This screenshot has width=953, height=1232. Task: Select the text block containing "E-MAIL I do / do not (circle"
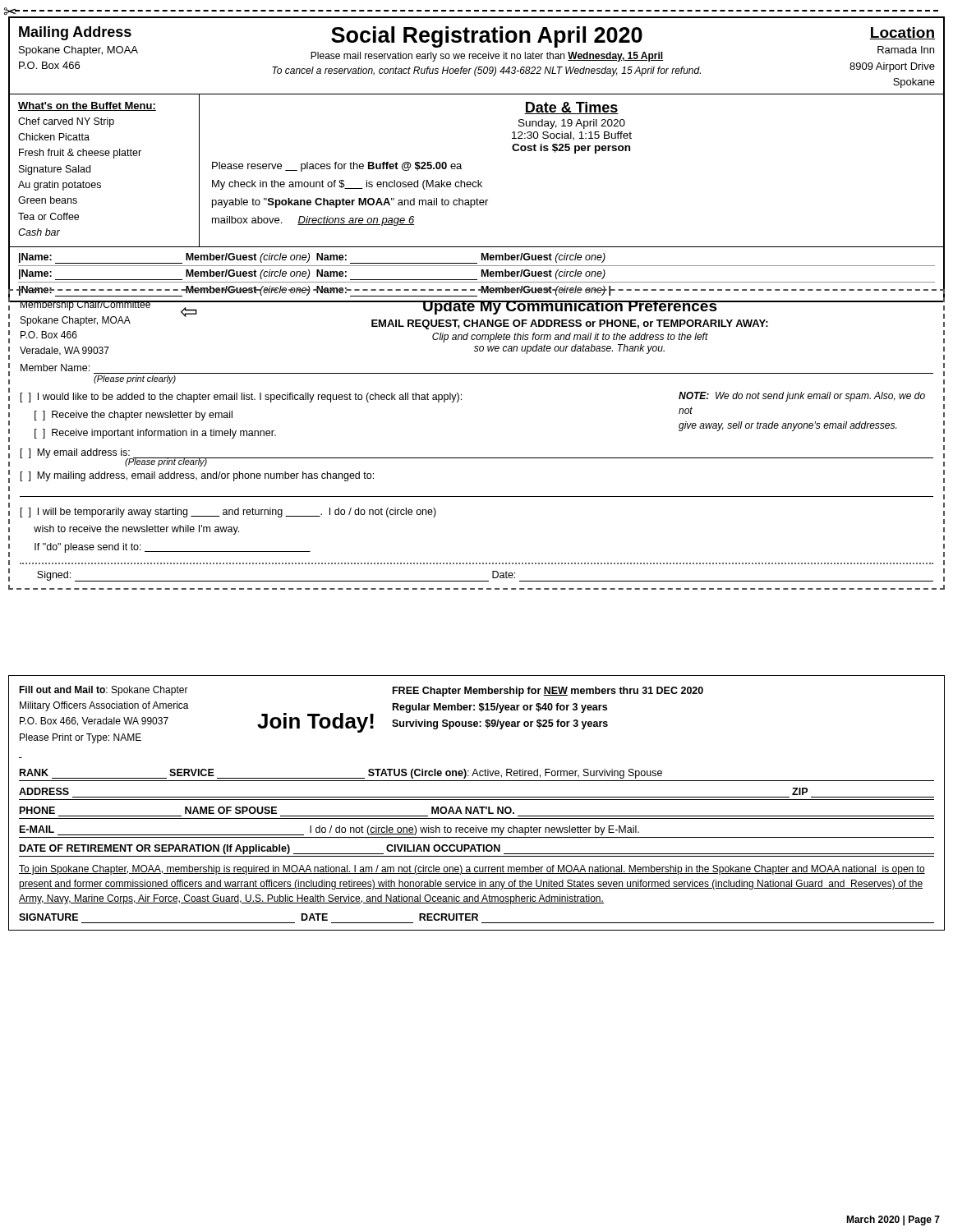pyautogui.click(x=329, y=829)
